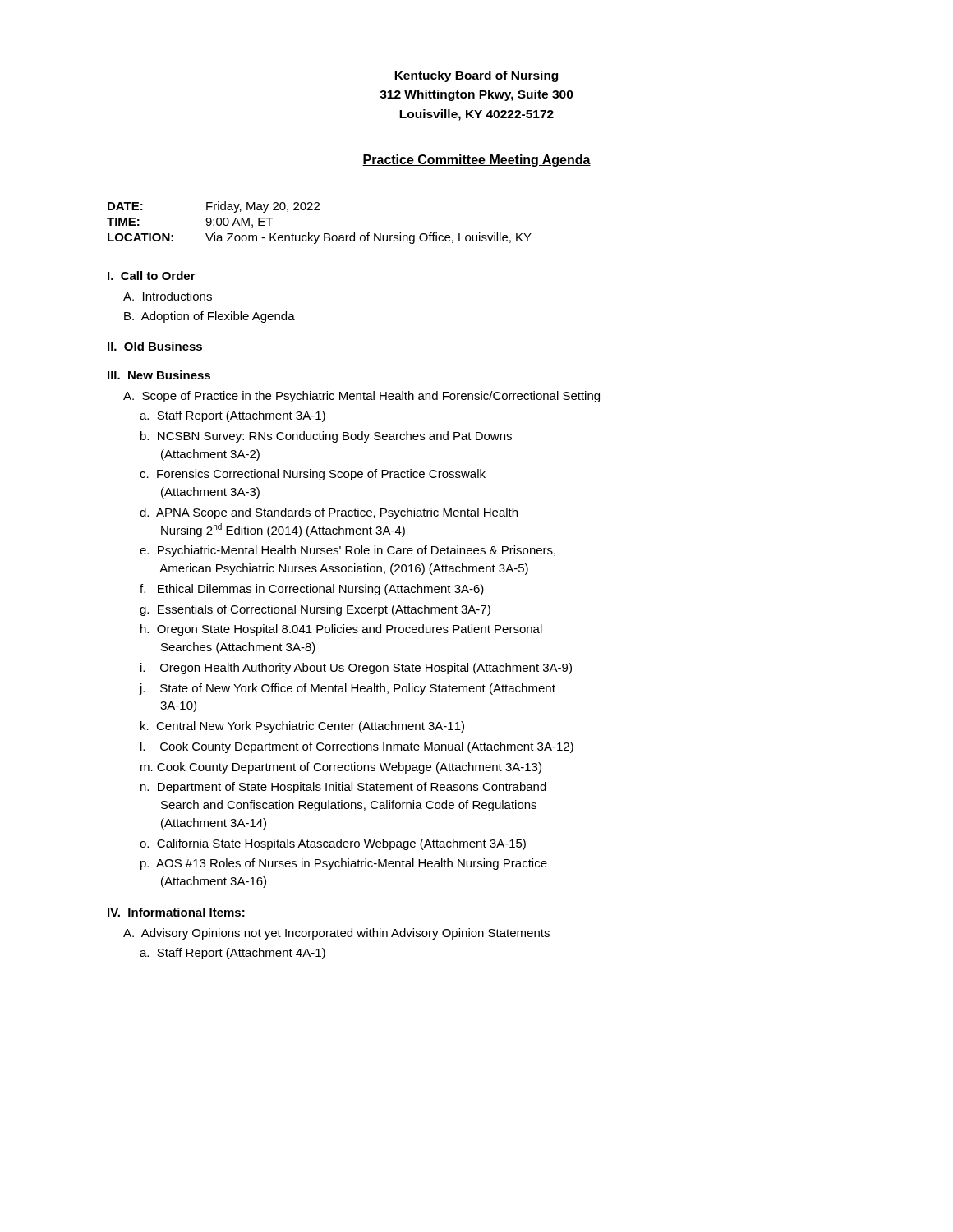Navigate to the text block starting "p. AOS #13"
The width and height of the screenshot is (953, 1232).
[x=343, y=872]
